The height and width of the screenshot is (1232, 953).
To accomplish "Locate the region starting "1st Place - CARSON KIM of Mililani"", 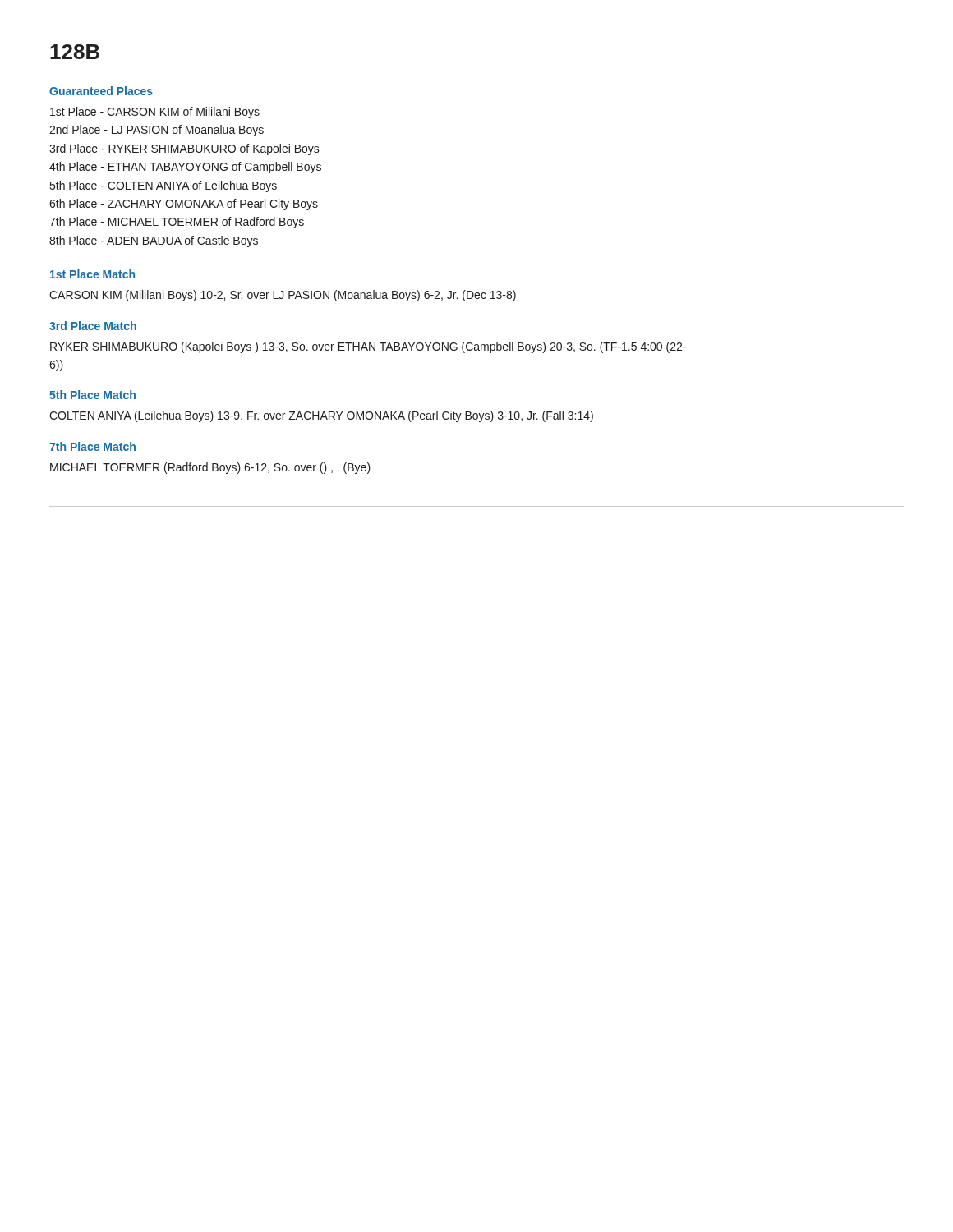I will [154, 112].
